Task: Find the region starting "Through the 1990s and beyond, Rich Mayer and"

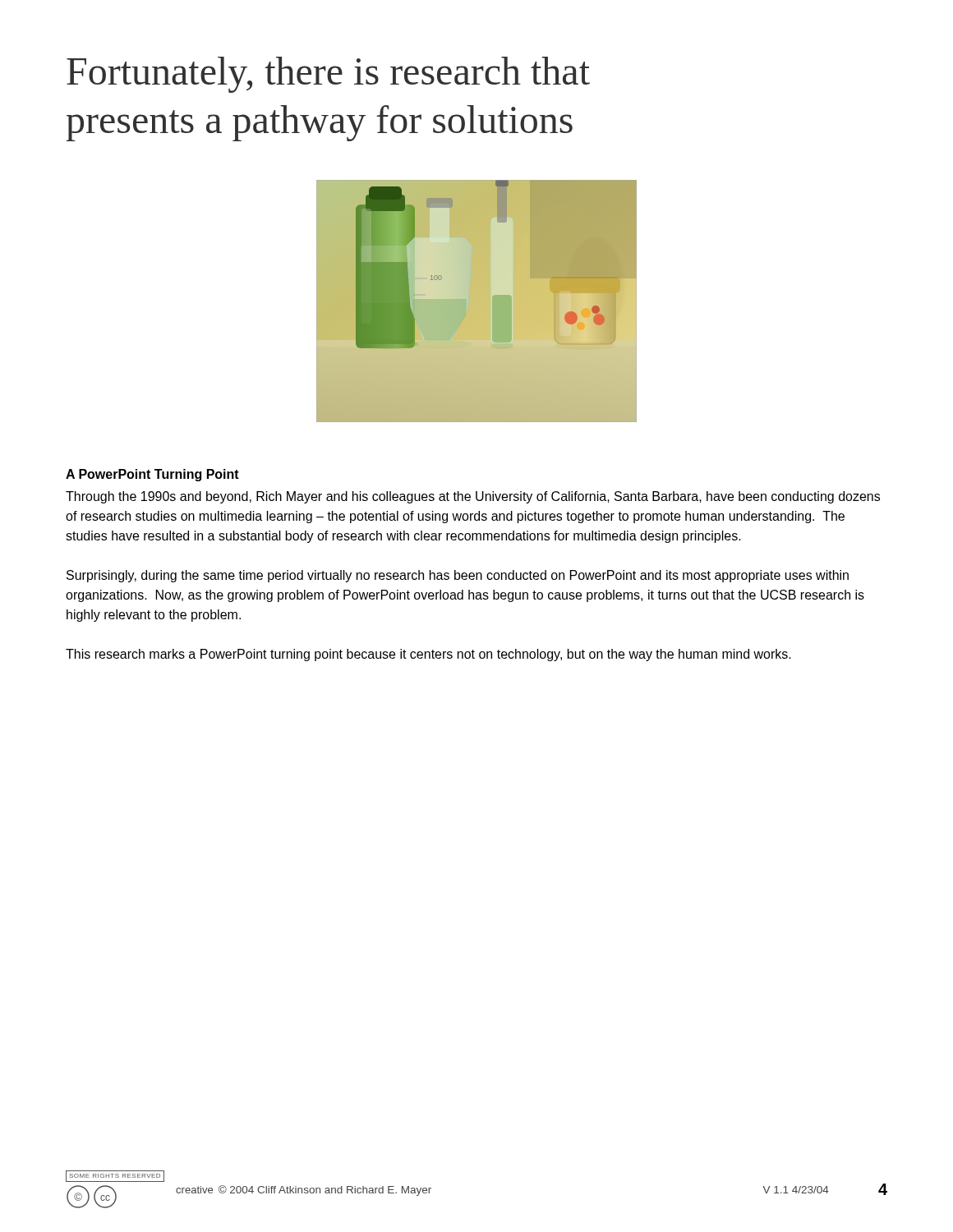Action: point(473,516)
